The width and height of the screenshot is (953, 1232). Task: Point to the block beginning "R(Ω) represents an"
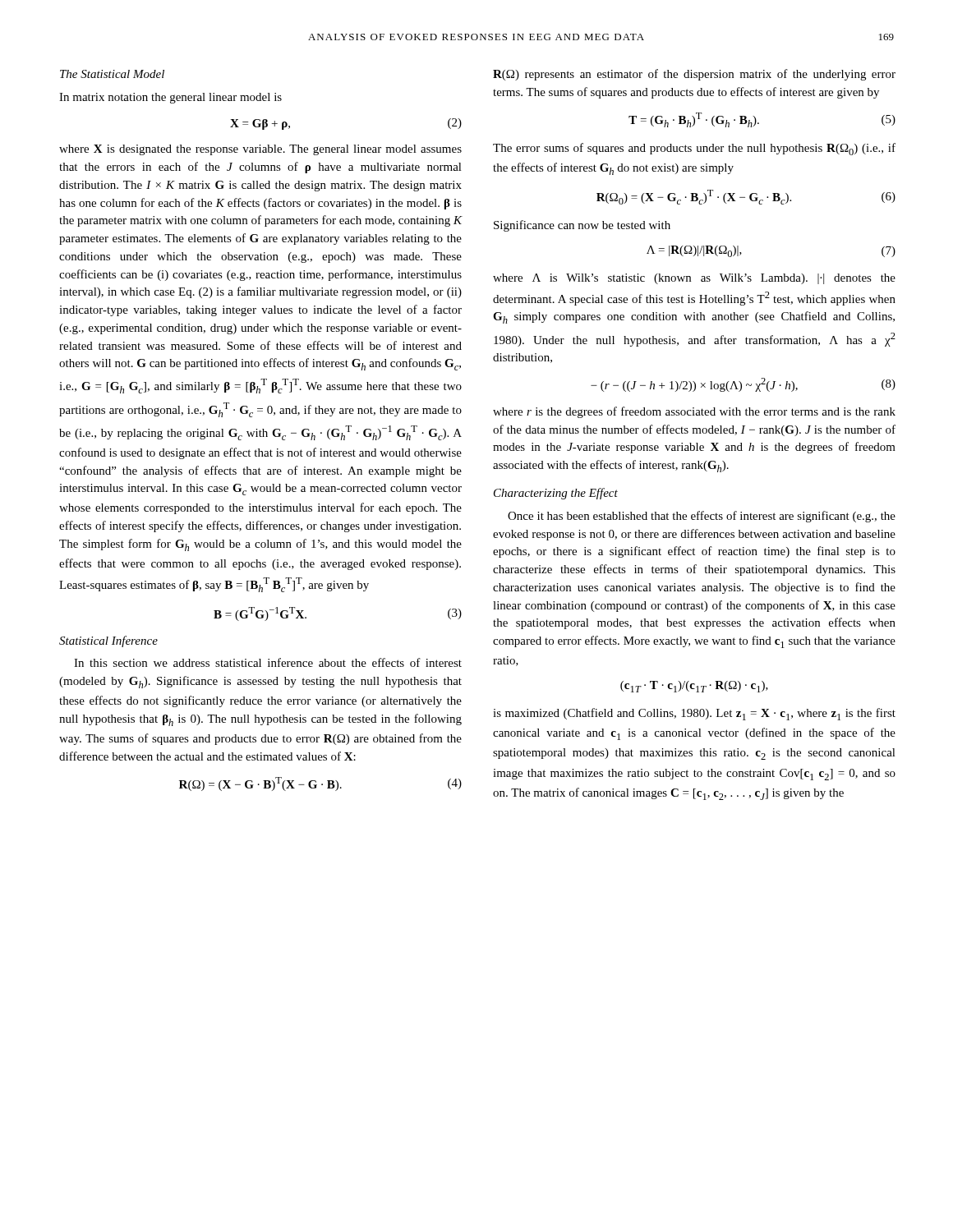point(694,84)
